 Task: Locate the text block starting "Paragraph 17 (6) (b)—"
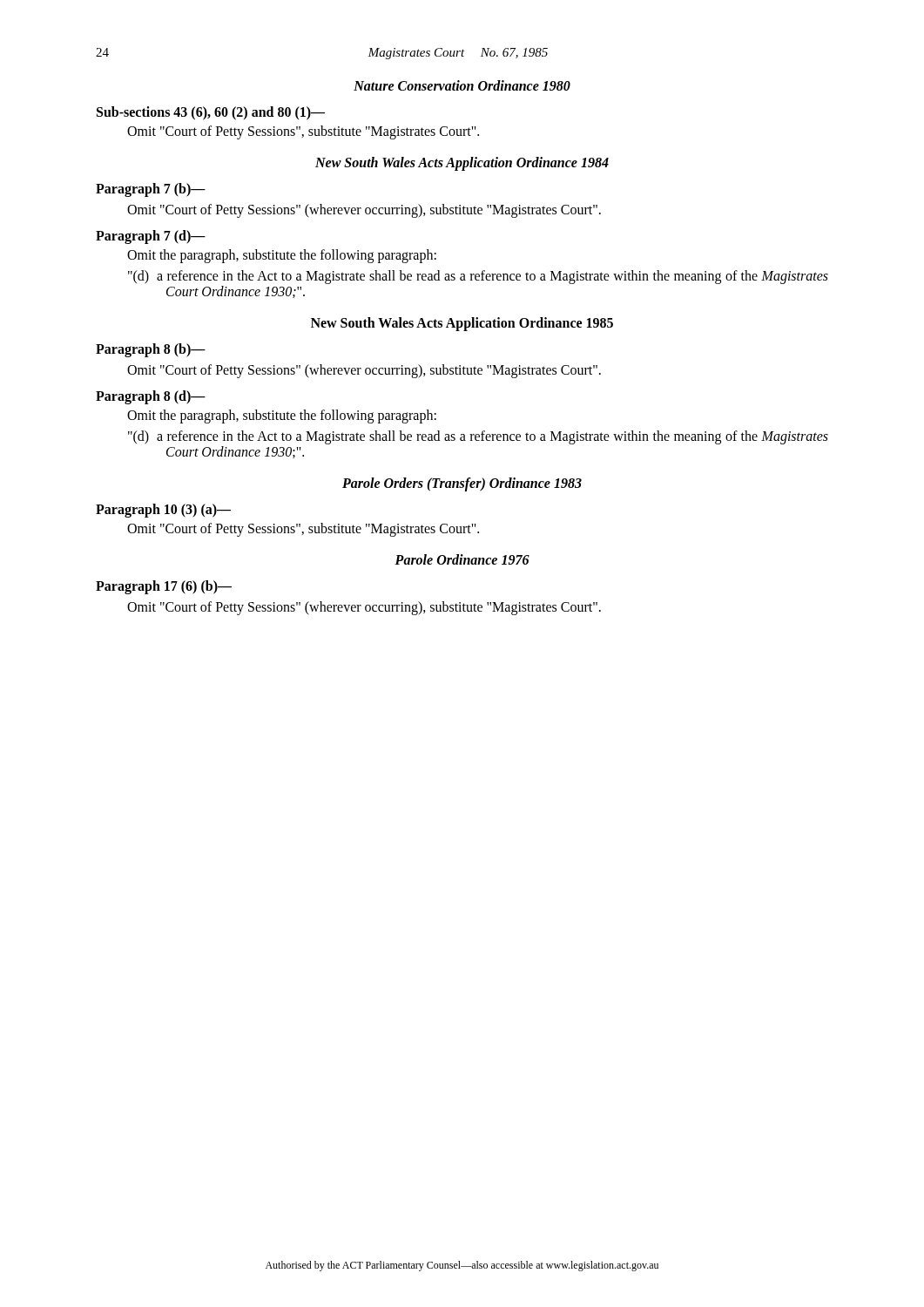(x=164, y=586)
